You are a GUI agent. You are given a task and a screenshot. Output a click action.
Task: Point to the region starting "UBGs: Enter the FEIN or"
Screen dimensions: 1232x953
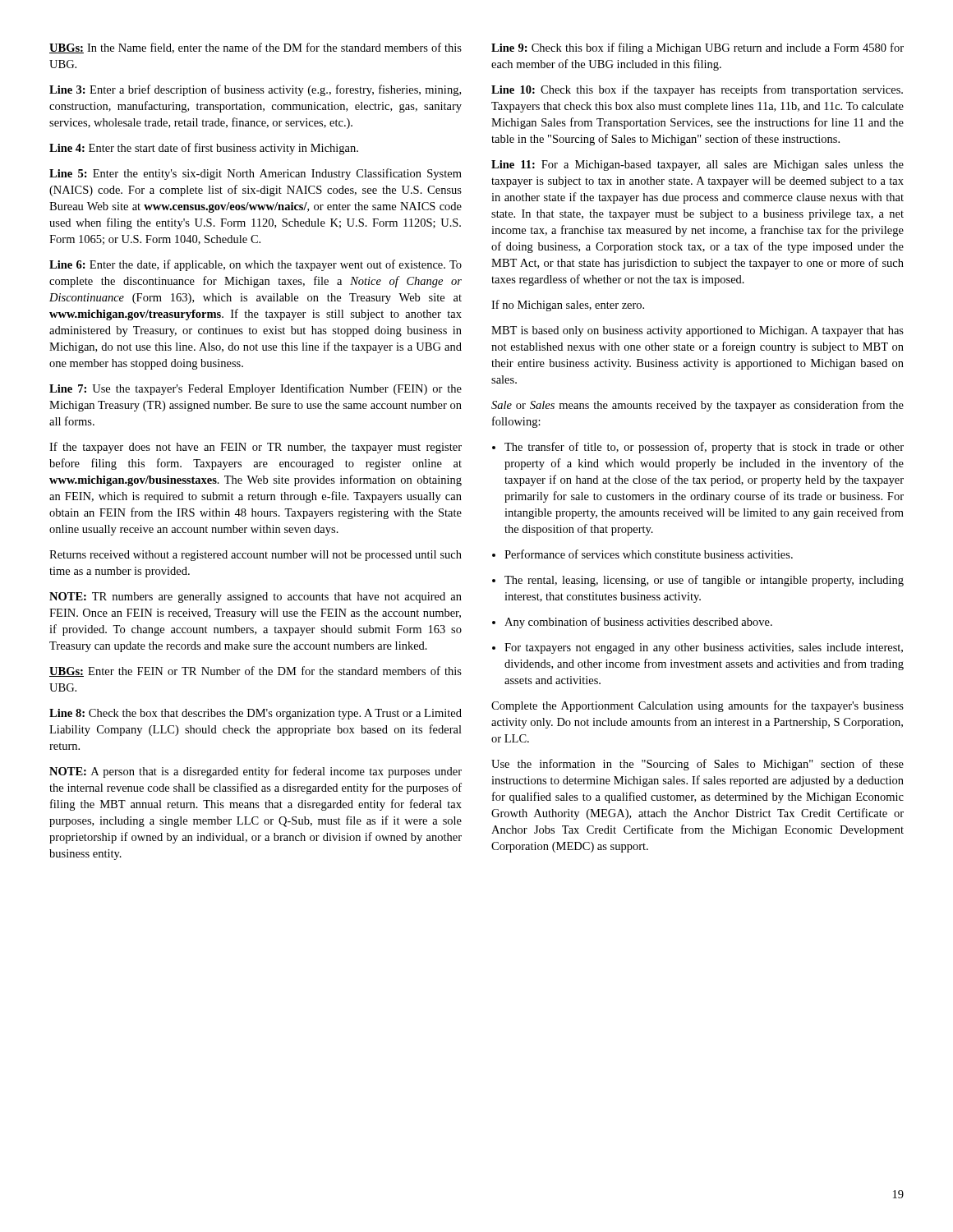255,679
